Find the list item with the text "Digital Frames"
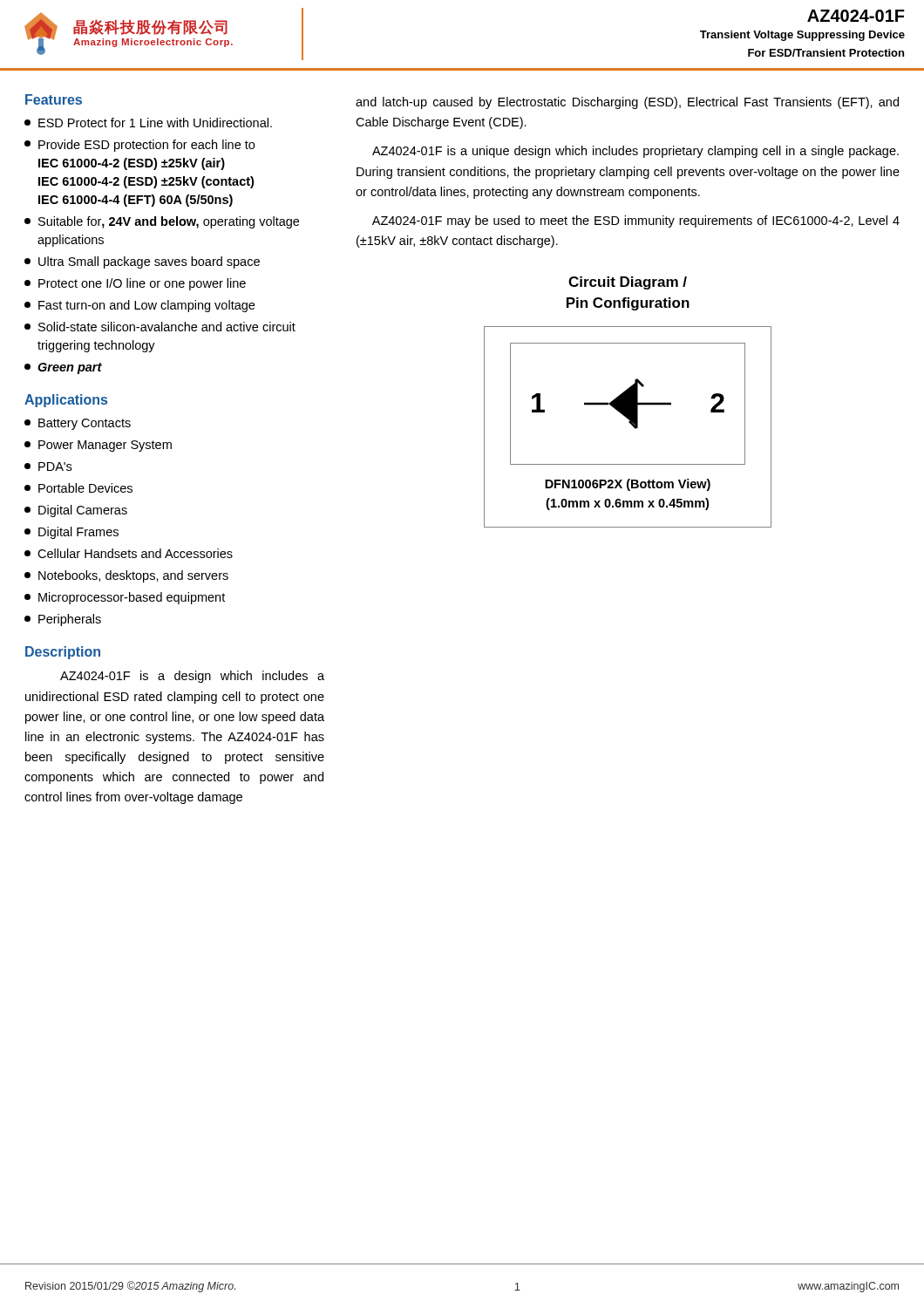Viewport: 924px width, 1308px height. [71, 533]
